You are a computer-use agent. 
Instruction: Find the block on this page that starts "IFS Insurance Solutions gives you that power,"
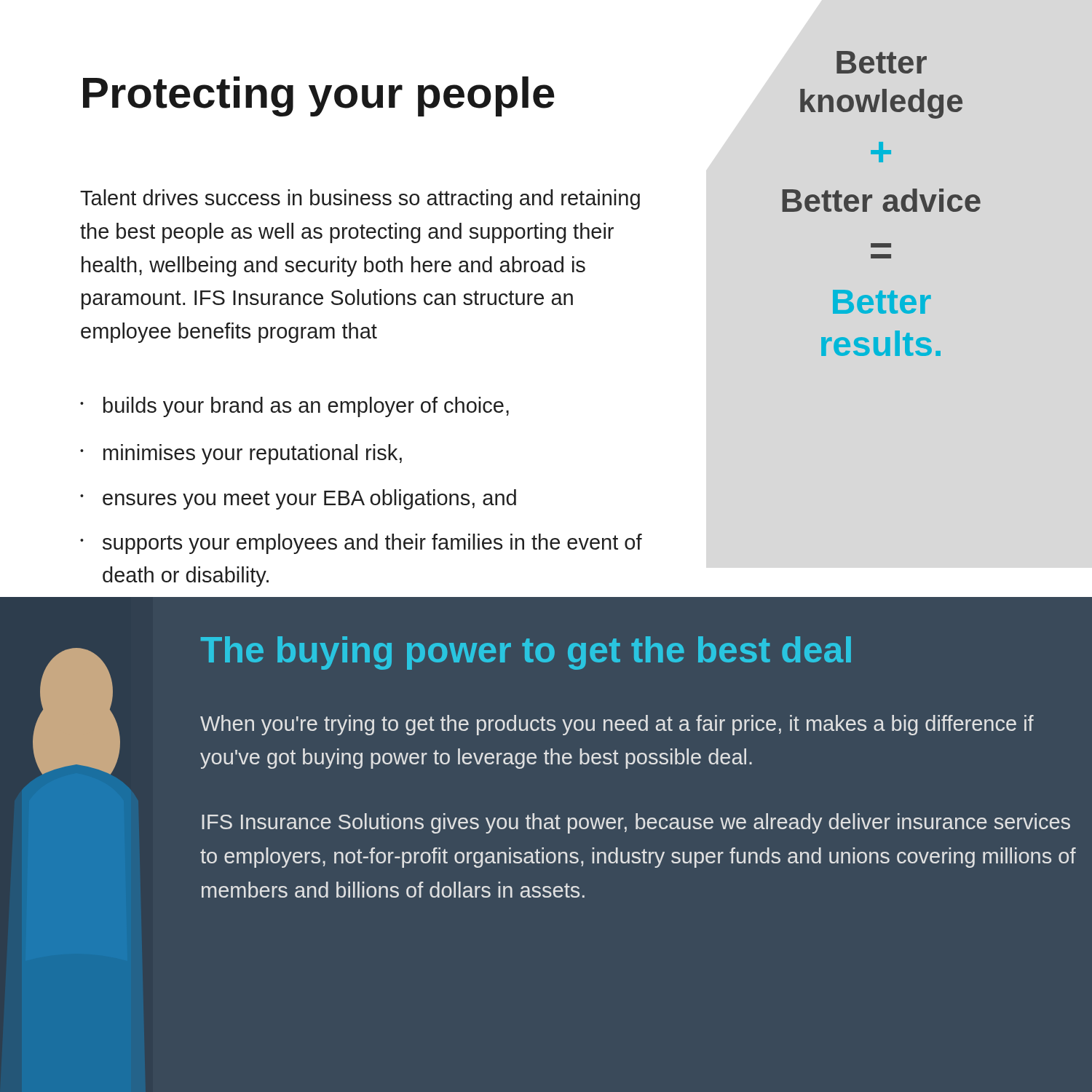point(638,856)
